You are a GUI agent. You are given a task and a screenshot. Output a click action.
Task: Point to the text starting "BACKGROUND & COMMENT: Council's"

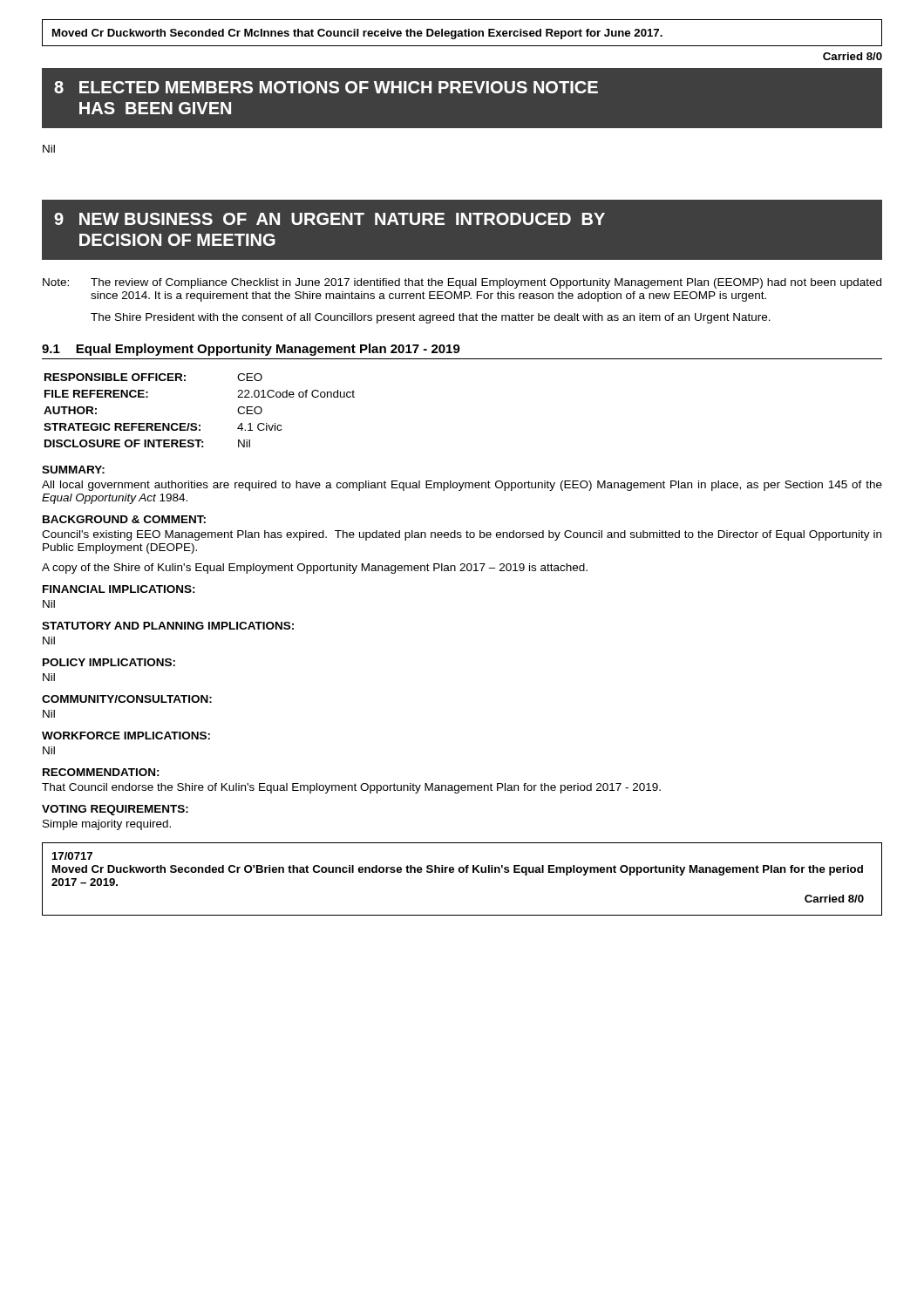[462, 543]
